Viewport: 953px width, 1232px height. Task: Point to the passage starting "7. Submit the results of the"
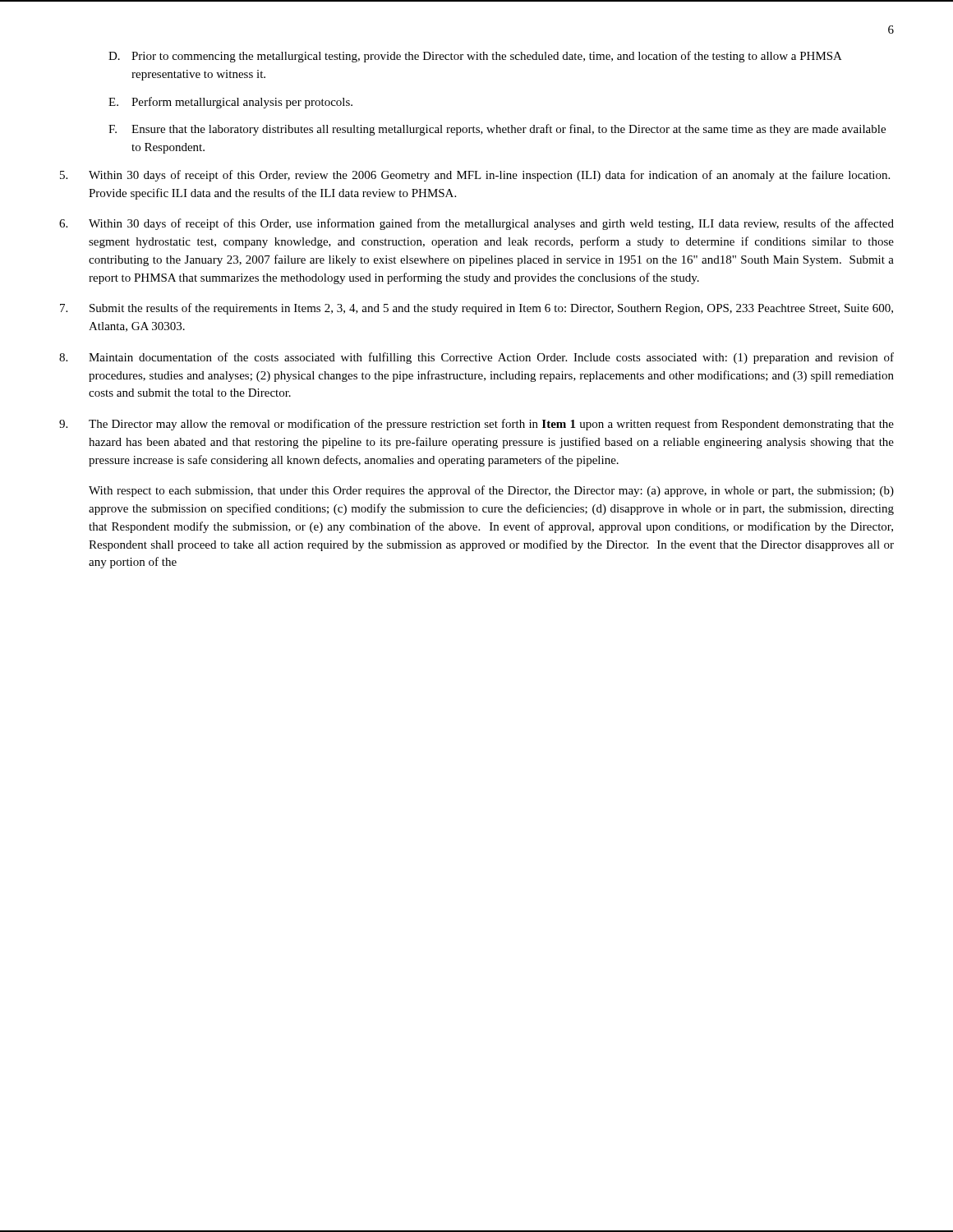point(476,318)
